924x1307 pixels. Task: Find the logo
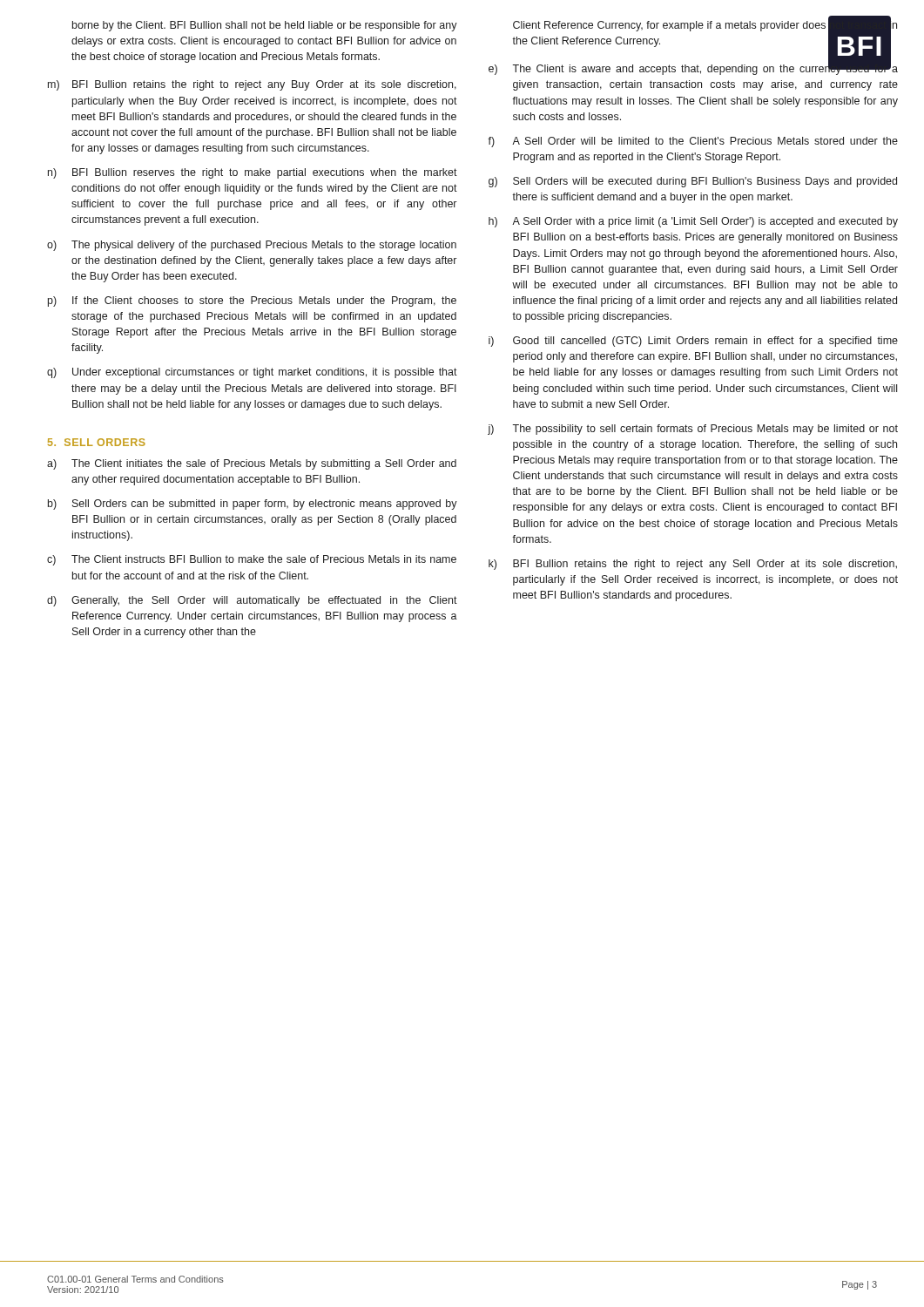point(863,46)
